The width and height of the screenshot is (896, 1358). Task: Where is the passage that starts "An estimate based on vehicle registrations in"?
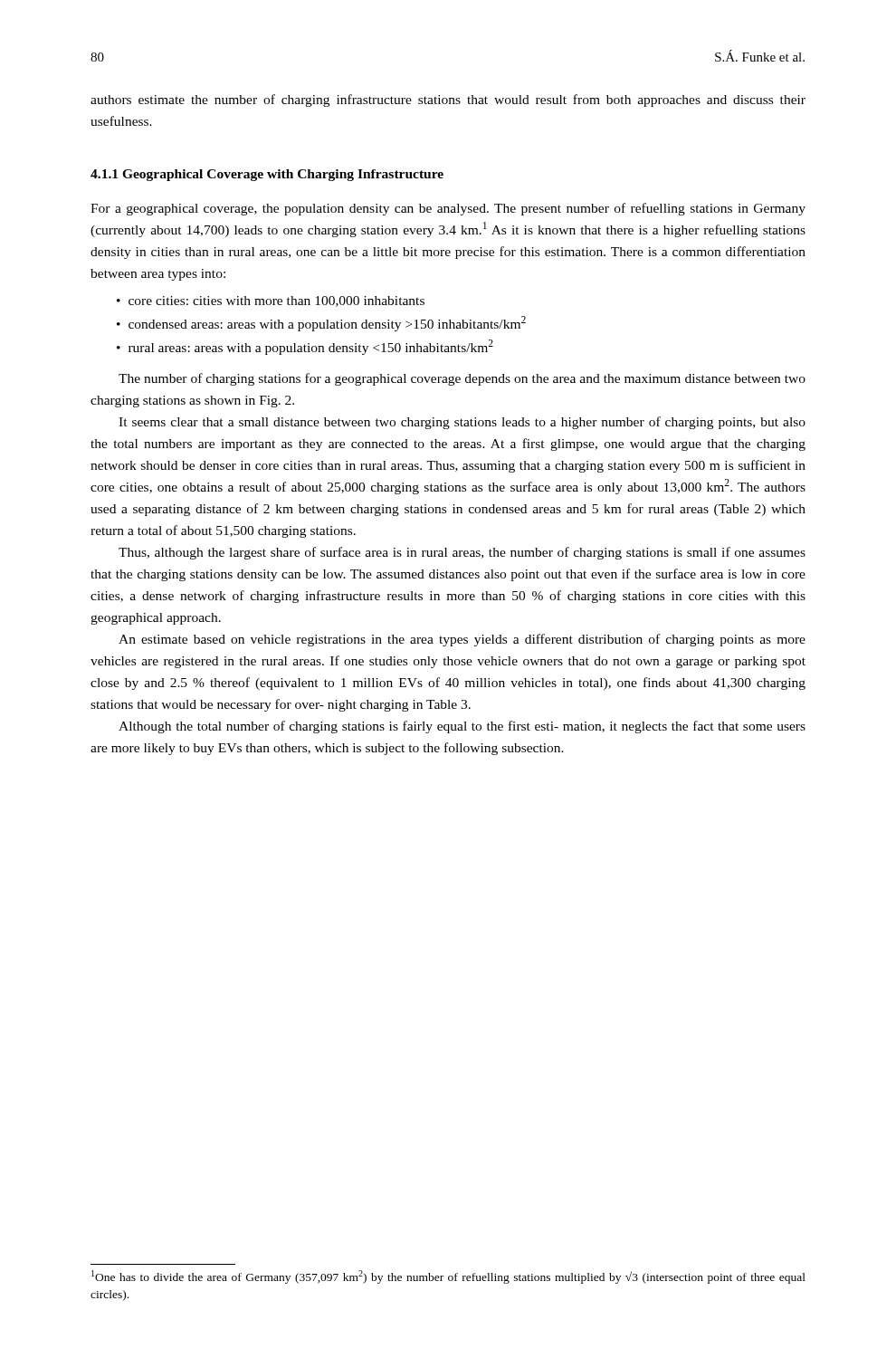[448, 672]
